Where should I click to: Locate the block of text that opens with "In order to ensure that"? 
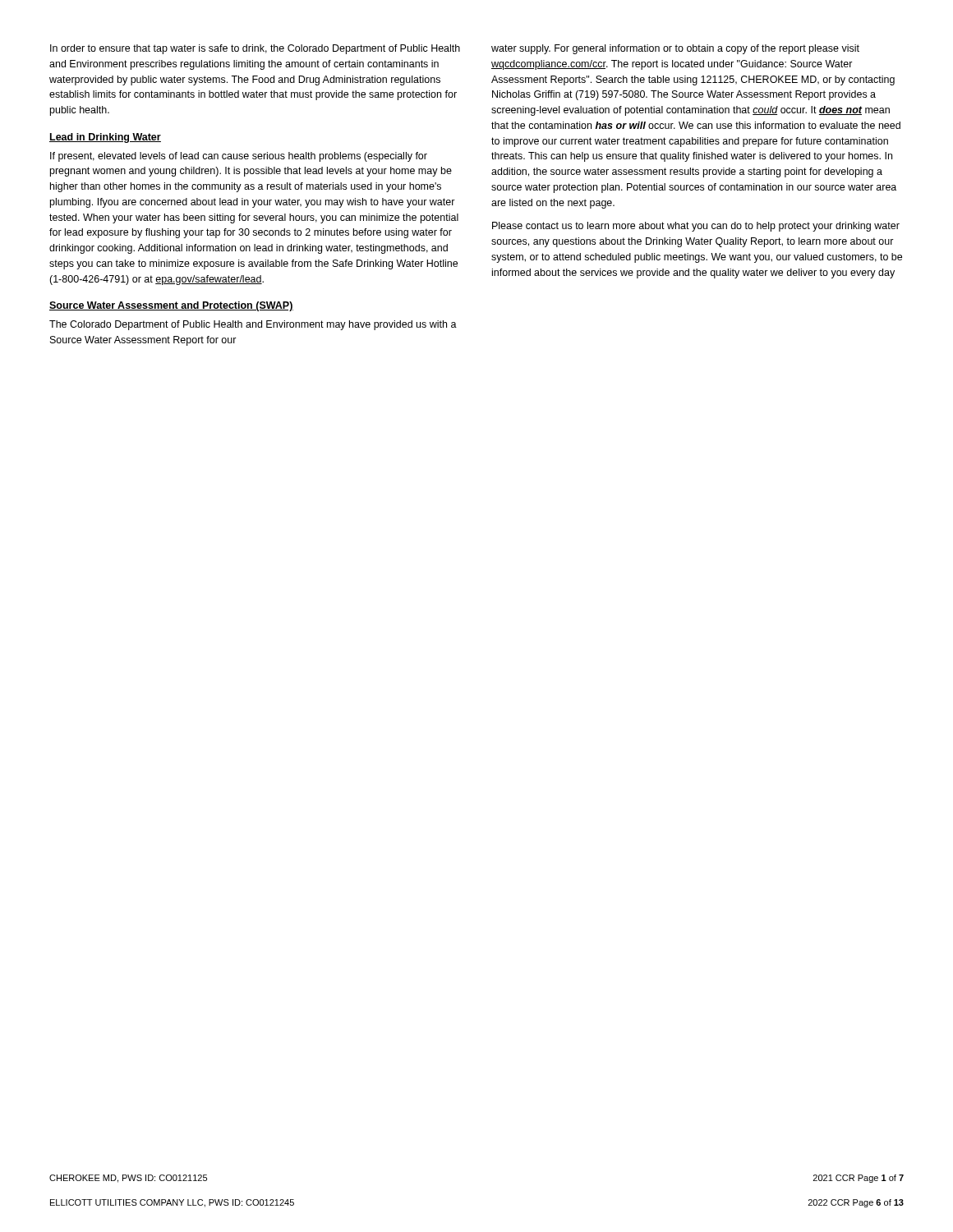(x=255, y=80)
